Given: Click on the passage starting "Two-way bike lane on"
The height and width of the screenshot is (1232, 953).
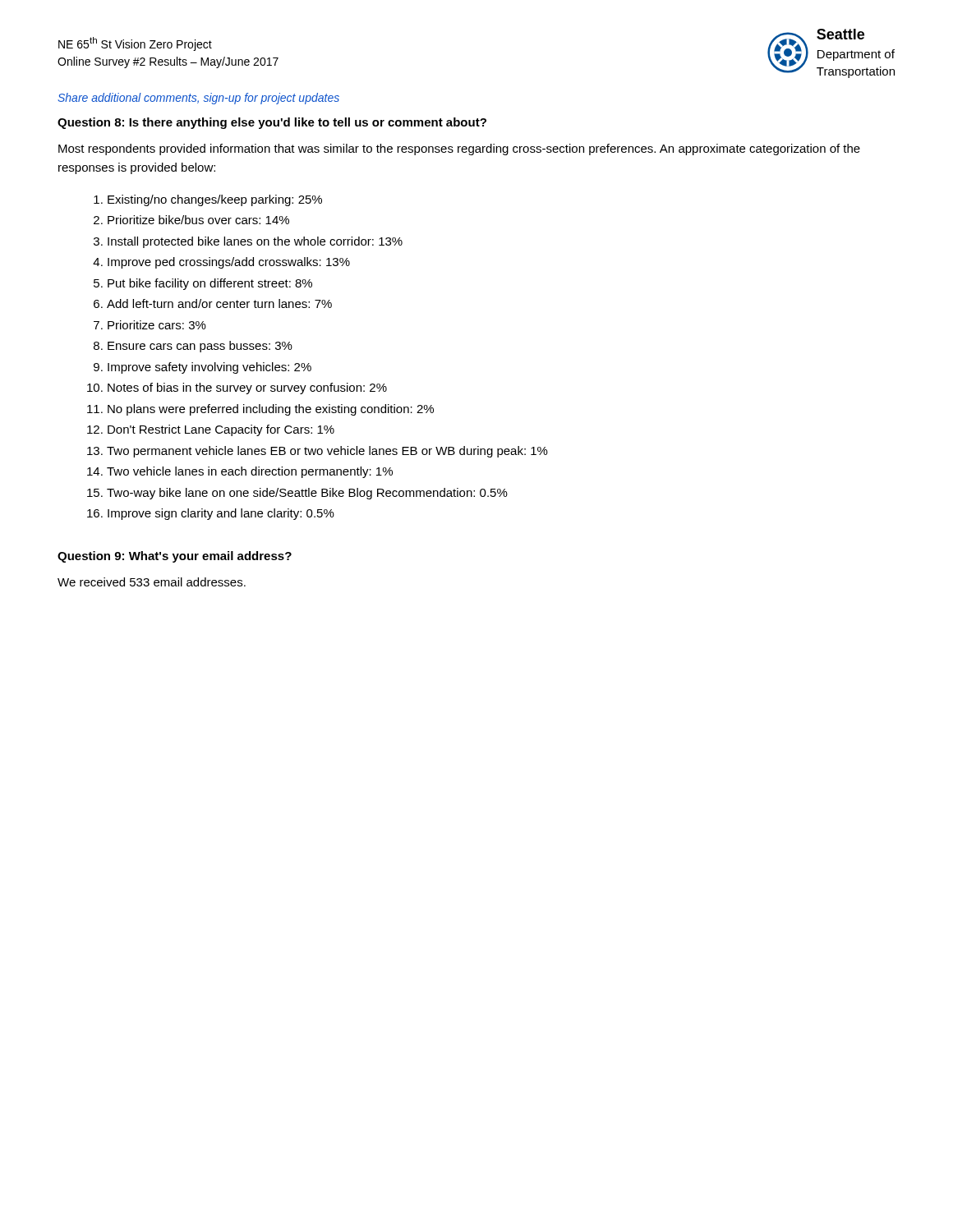Looking at the screenshot, I should (x=307, y=492).
